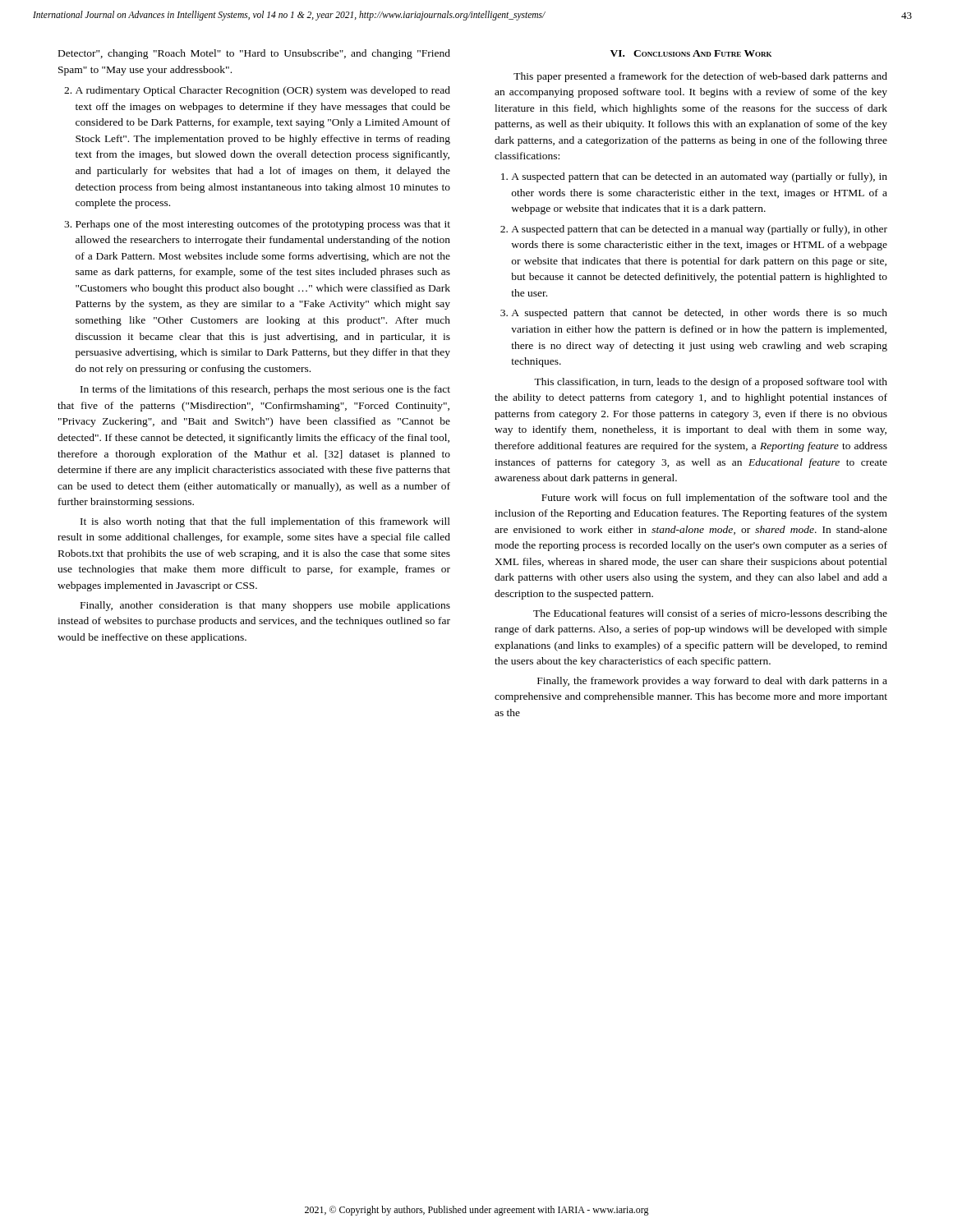Screen dimensions: 1232x953
Task: Locate the region starting "A suspected pattern that cannot be detected, in"
Action: pos(699,337)
